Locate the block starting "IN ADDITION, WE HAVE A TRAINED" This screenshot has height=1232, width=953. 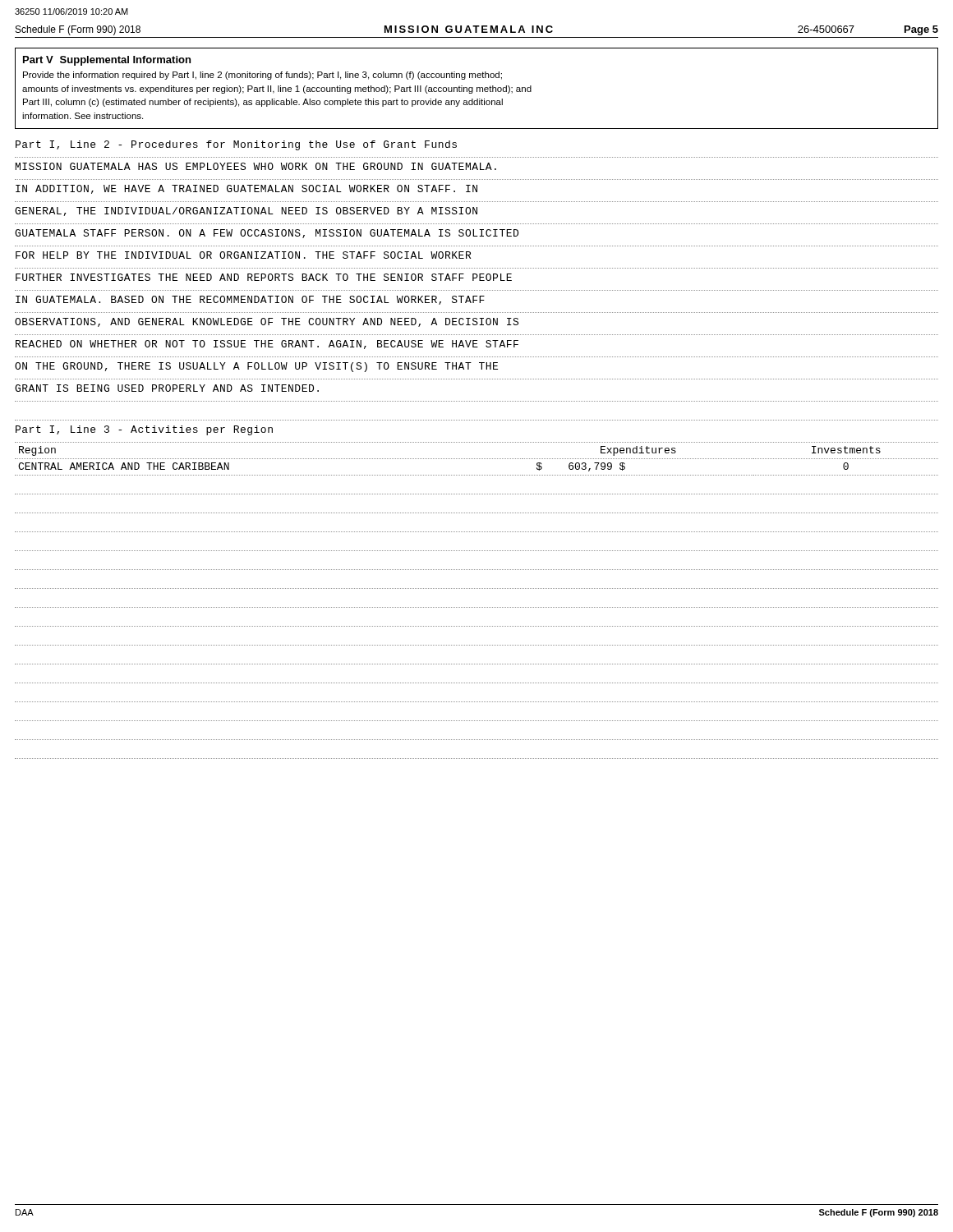tap(247, 189)
